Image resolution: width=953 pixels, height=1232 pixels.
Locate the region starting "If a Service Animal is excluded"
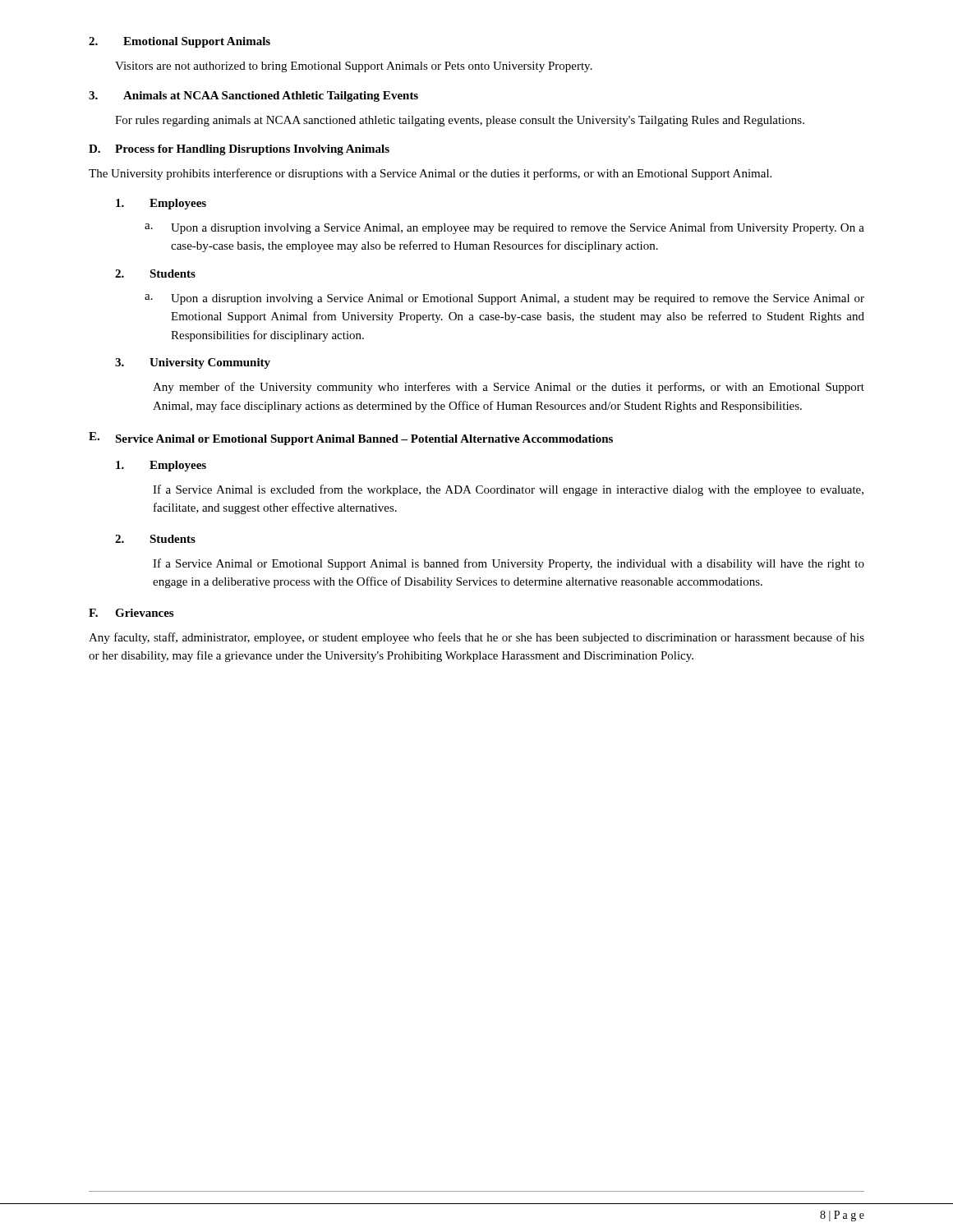(x=509, y=498)
